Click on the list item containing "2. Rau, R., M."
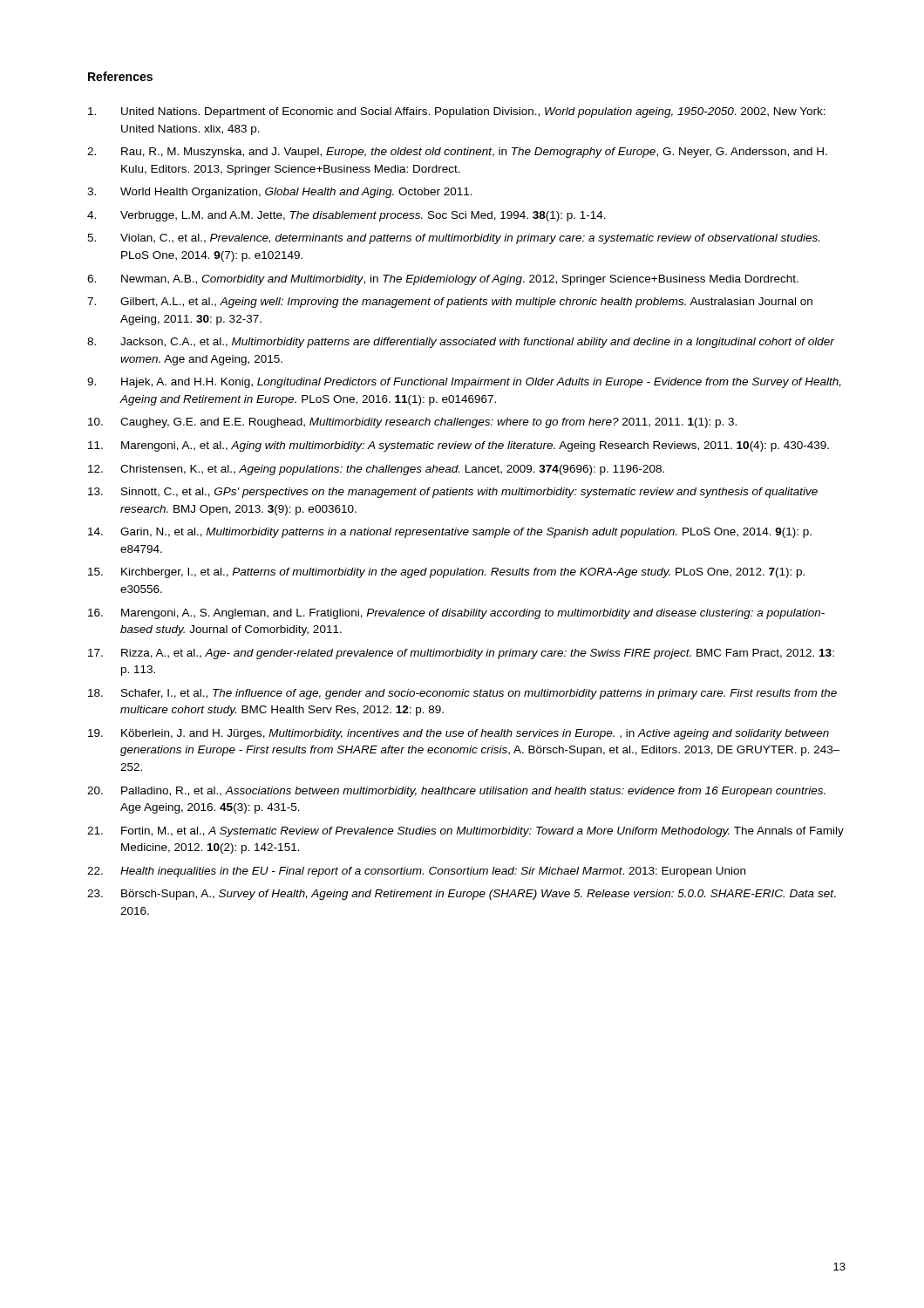 click(466, 160)
